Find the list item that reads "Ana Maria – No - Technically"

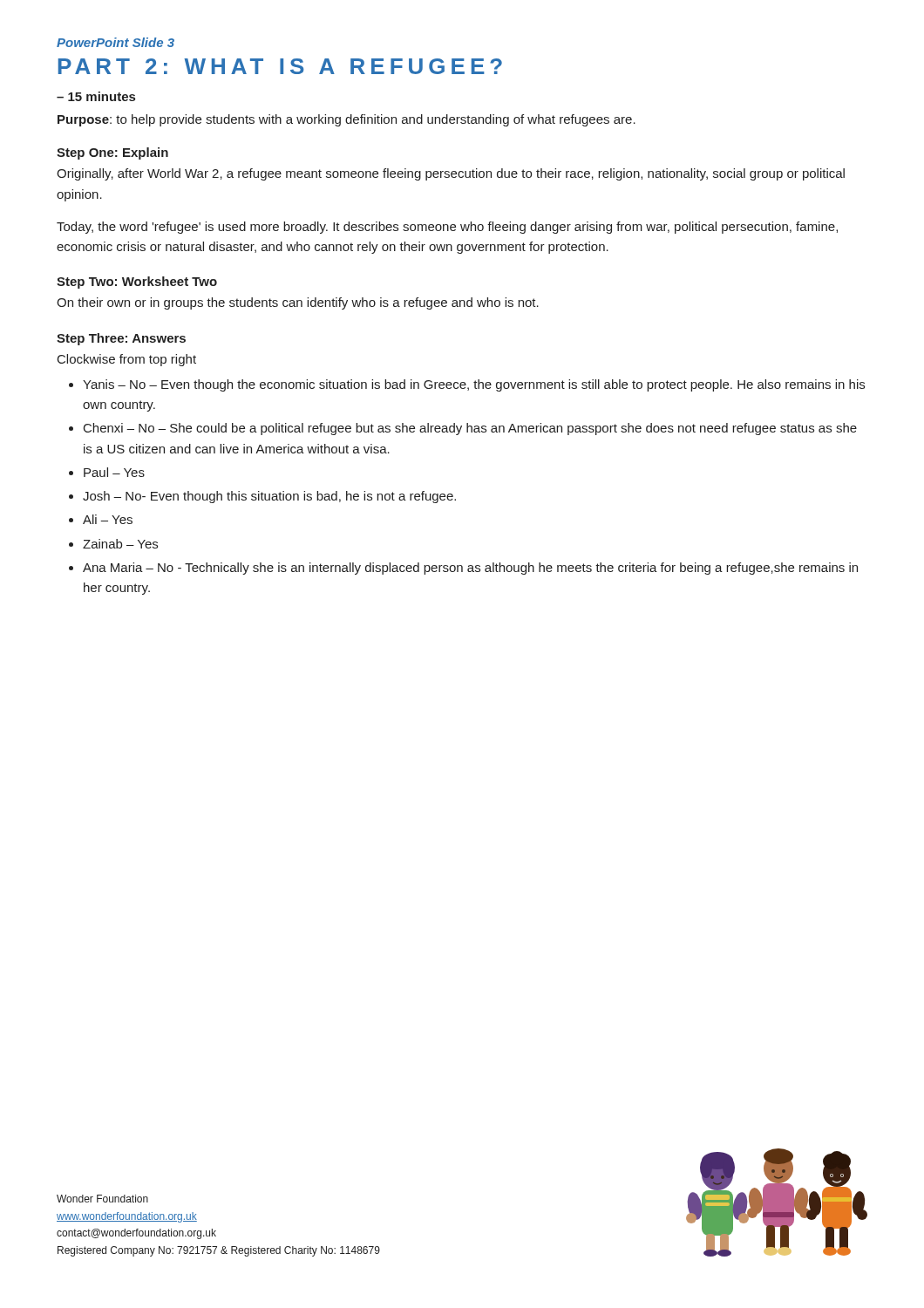point(471,577)
